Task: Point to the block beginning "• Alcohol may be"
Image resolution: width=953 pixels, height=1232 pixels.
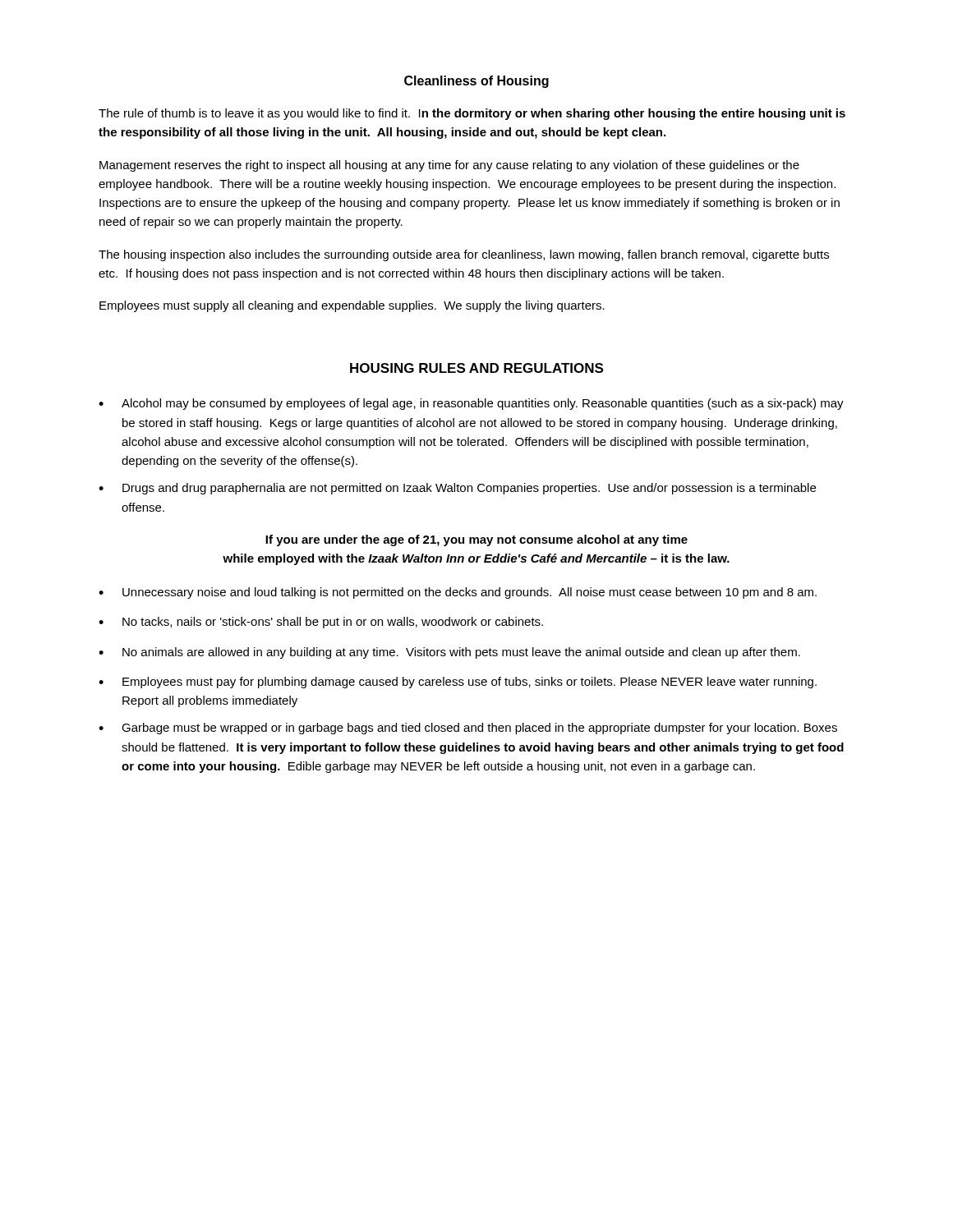Action: click(476, 432)
